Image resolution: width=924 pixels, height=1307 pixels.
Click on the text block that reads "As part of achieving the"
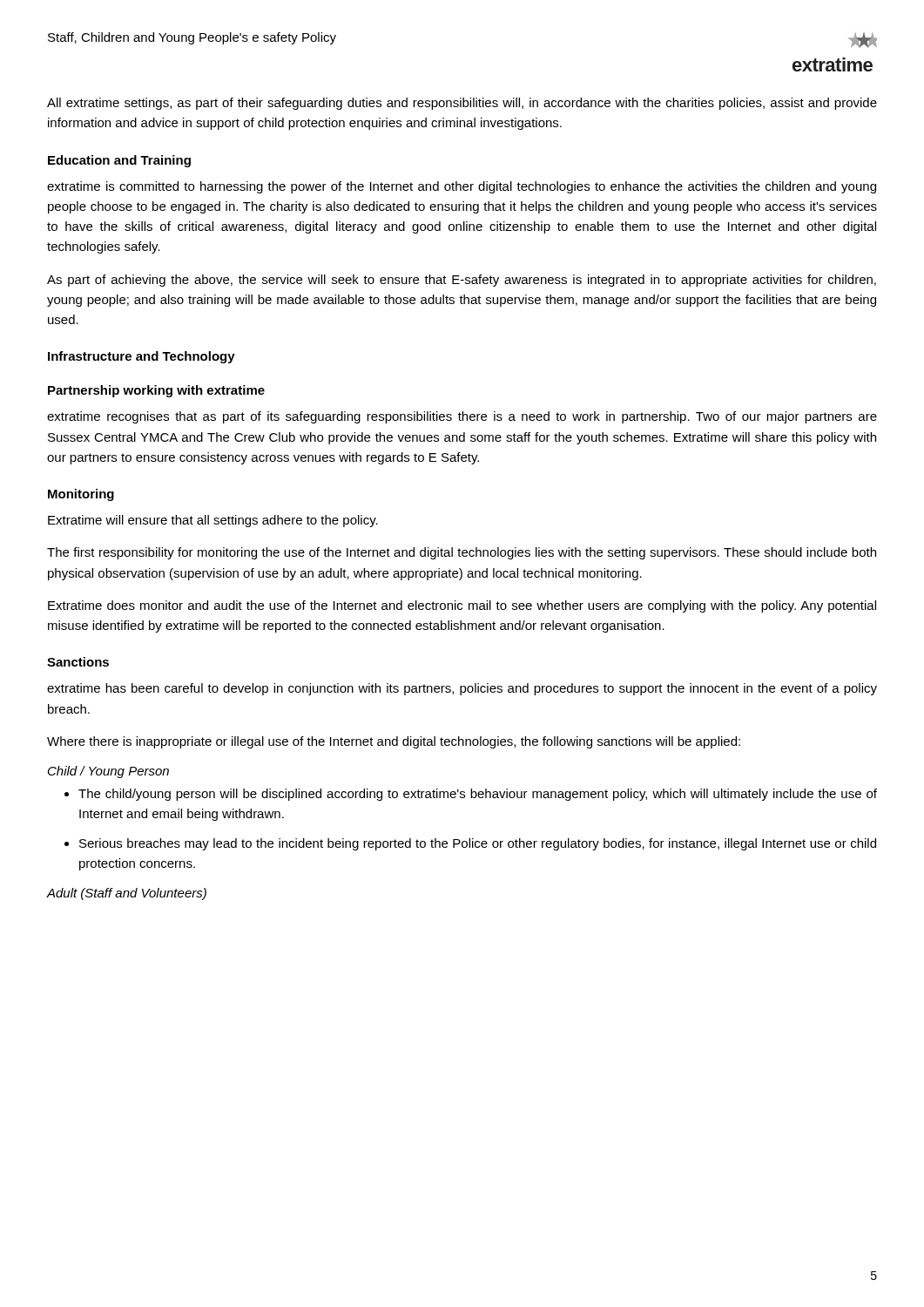(462, 299)
